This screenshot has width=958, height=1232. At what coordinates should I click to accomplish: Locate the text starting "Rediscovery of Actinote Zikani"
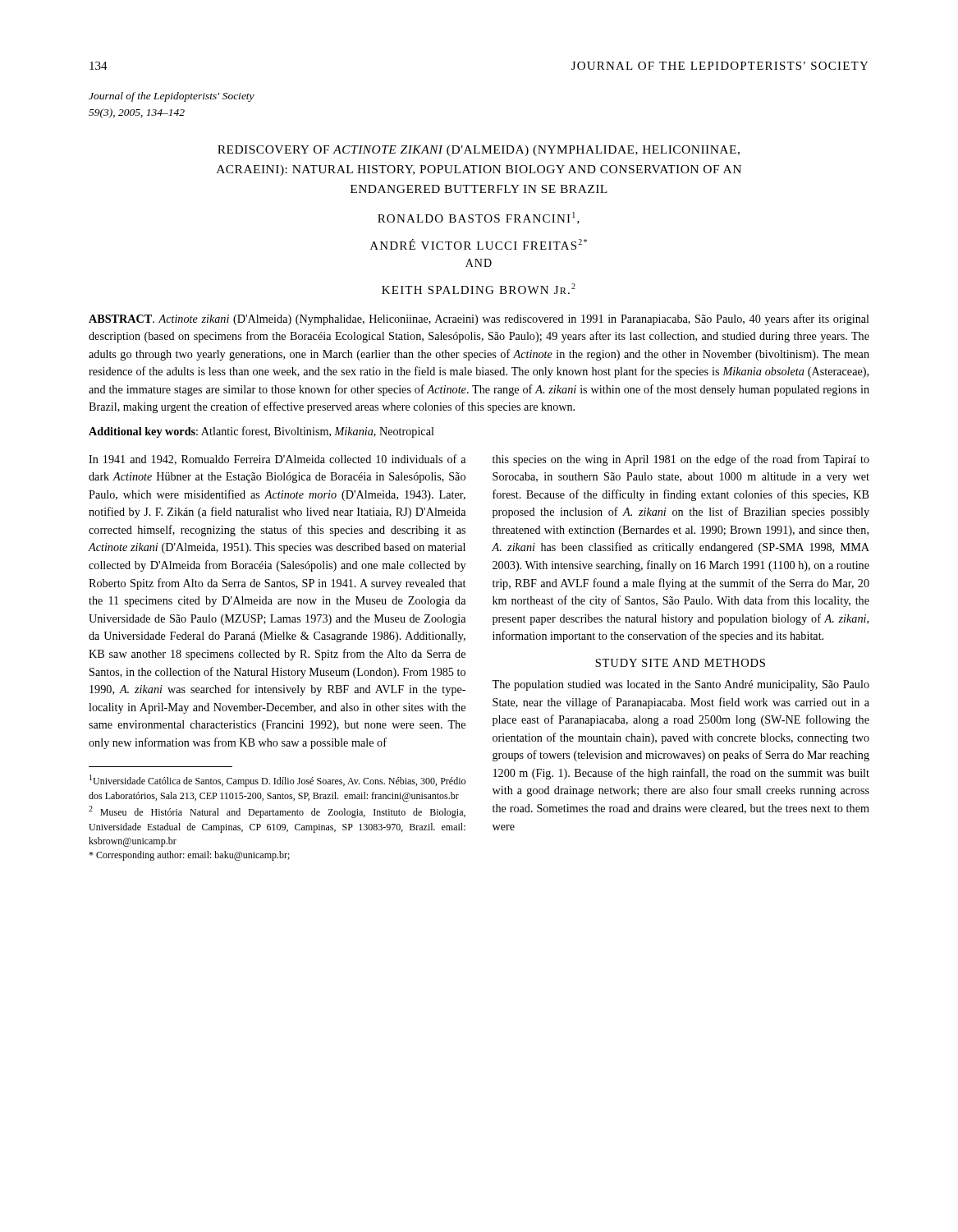click(479, 168)
